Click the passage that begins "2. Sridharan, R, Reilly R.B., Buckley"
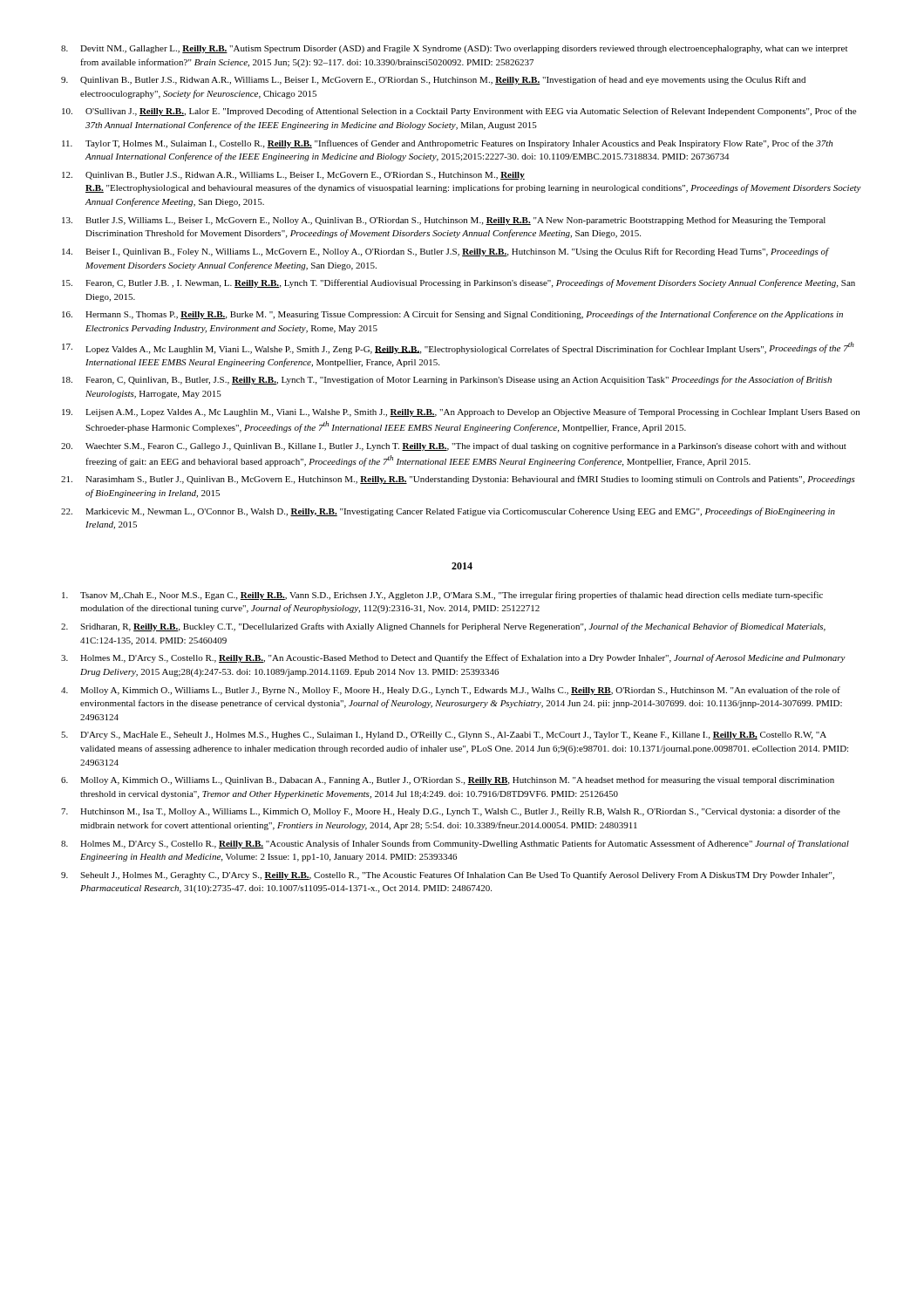 tap(462, 634)
